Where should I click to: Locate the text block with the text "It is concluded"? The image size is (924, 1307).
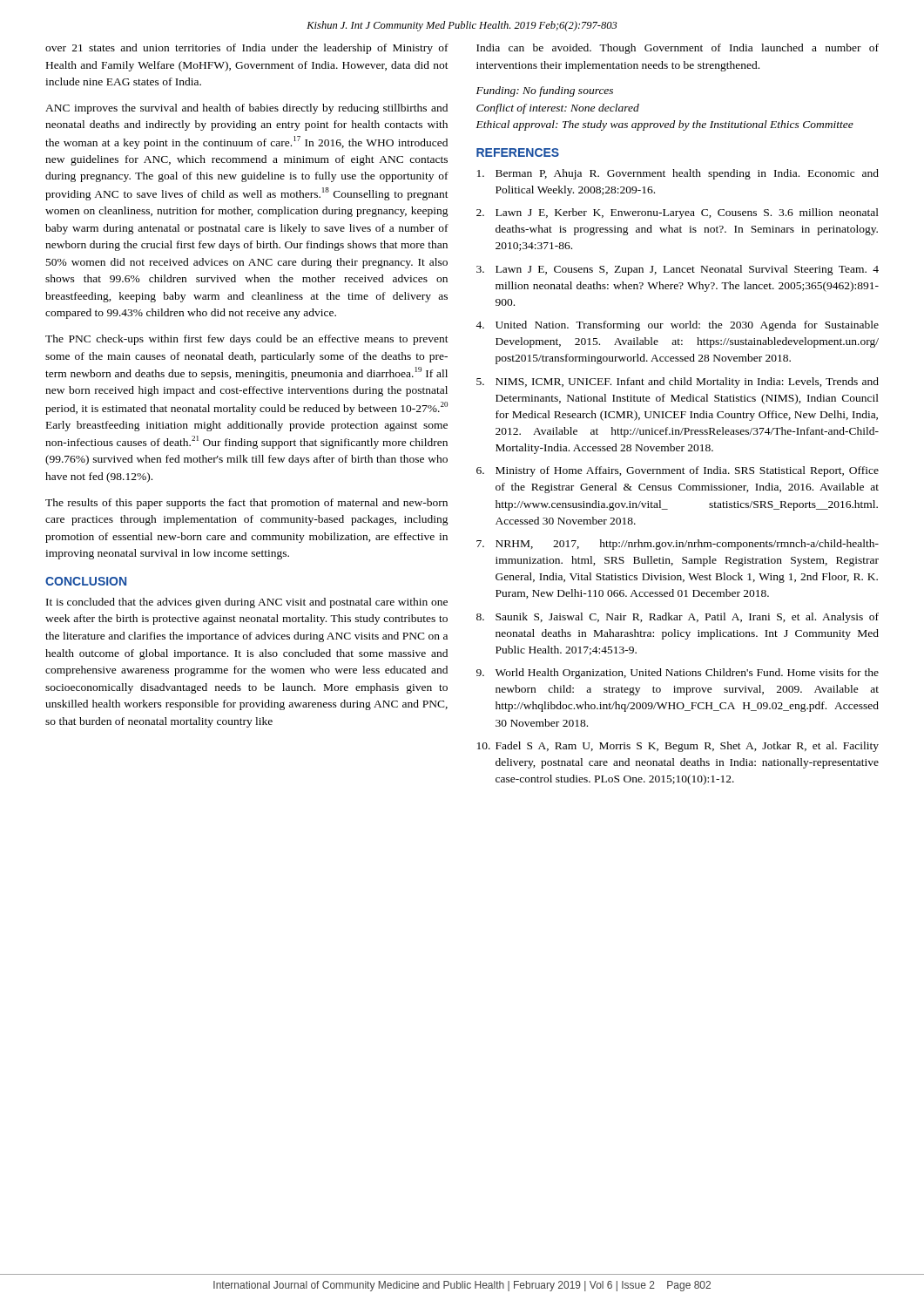247,661
